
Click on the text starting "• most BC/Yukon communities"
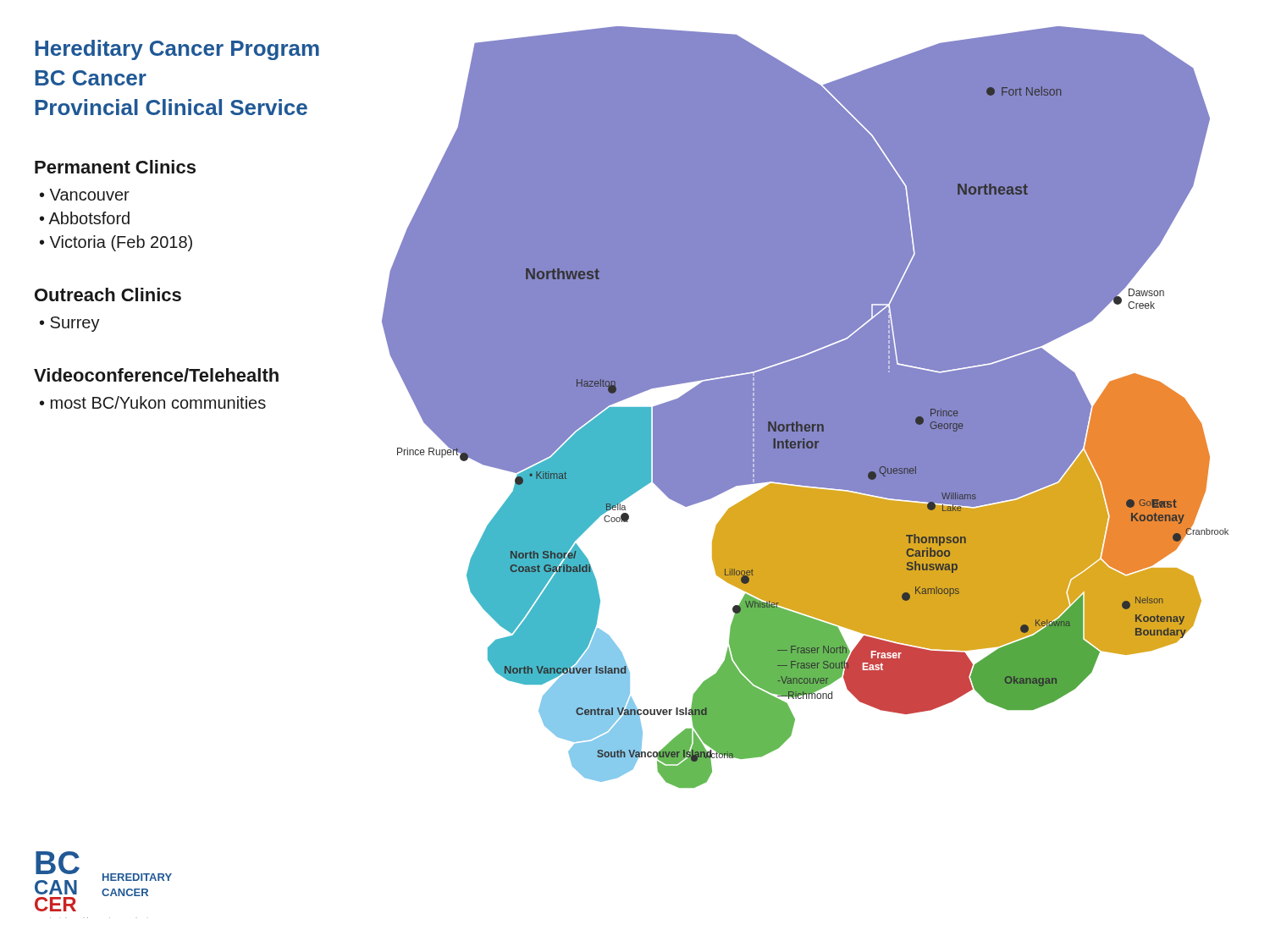[153, 403]
